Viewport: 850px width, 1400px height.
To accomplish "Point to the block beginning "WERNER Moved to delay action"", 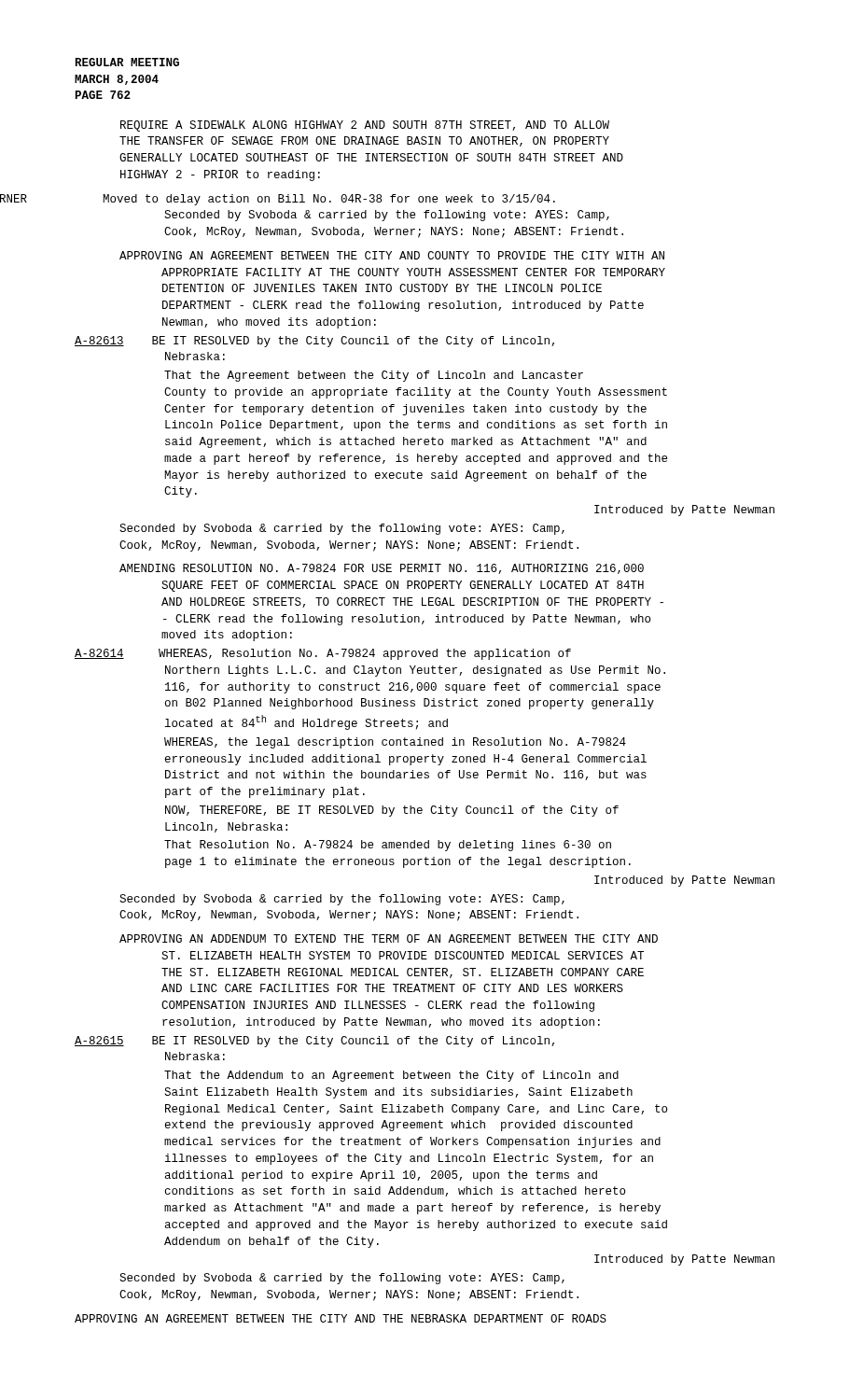I will tap(350, 215).
